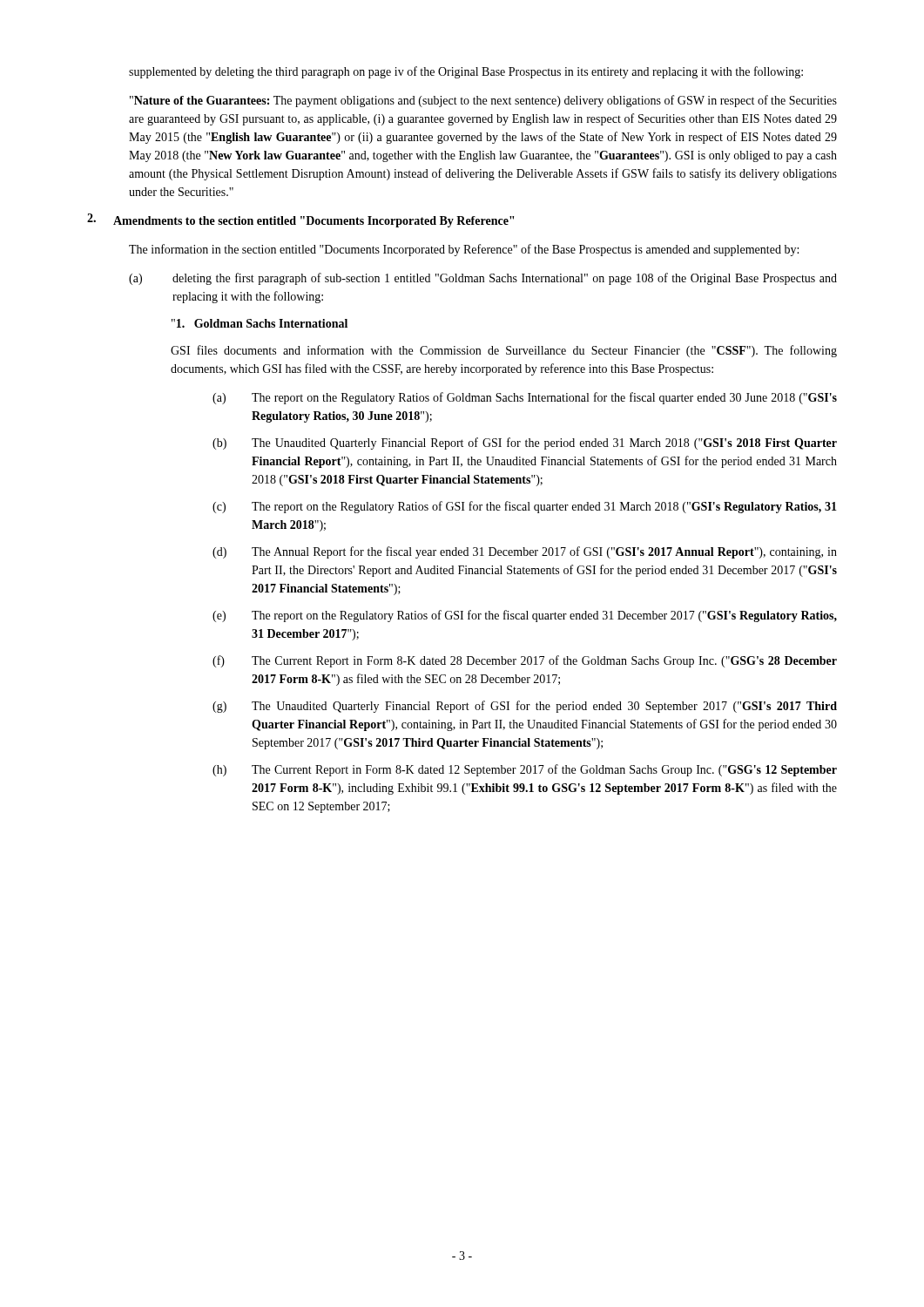This screenshot has height=1307, width=924.
Task: Where is the passage that starts "(d) The Annual Report for"?
Action: click(525, 570)
